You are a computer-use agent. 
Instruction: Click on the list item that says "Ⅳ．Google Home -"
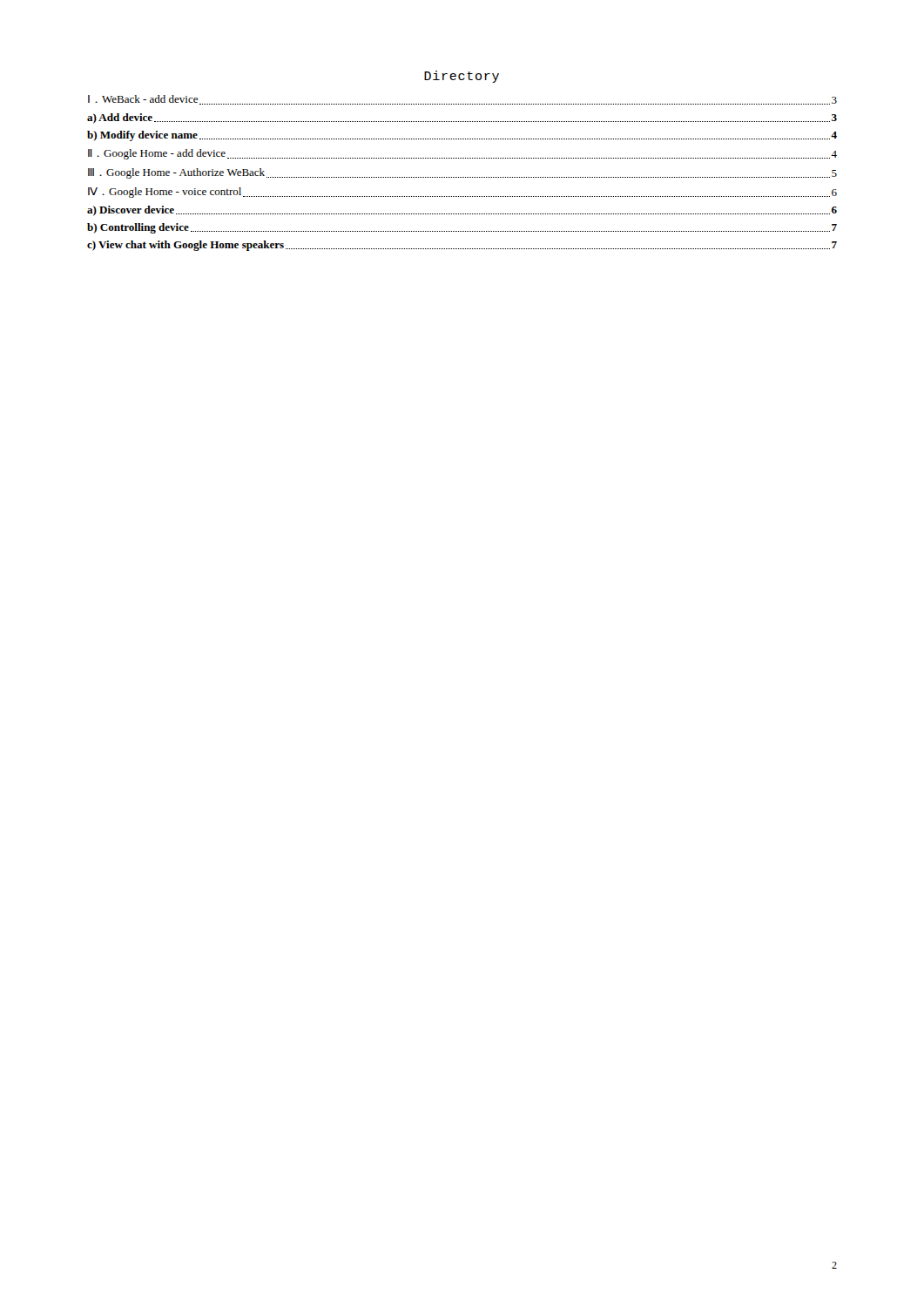pos(462,192)
